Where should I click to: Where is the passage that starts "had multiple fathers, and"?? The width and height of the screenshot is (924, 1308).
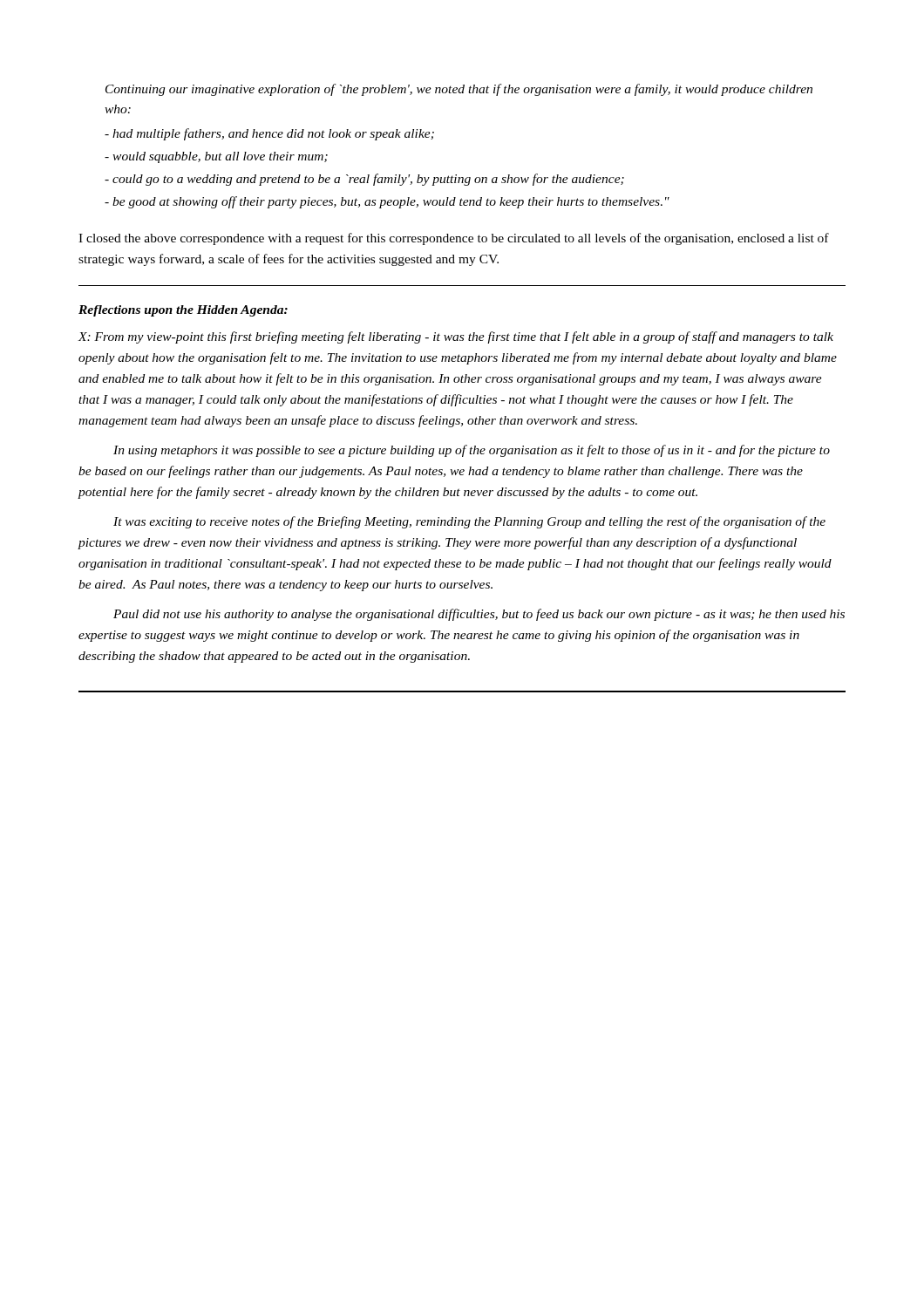269,134
